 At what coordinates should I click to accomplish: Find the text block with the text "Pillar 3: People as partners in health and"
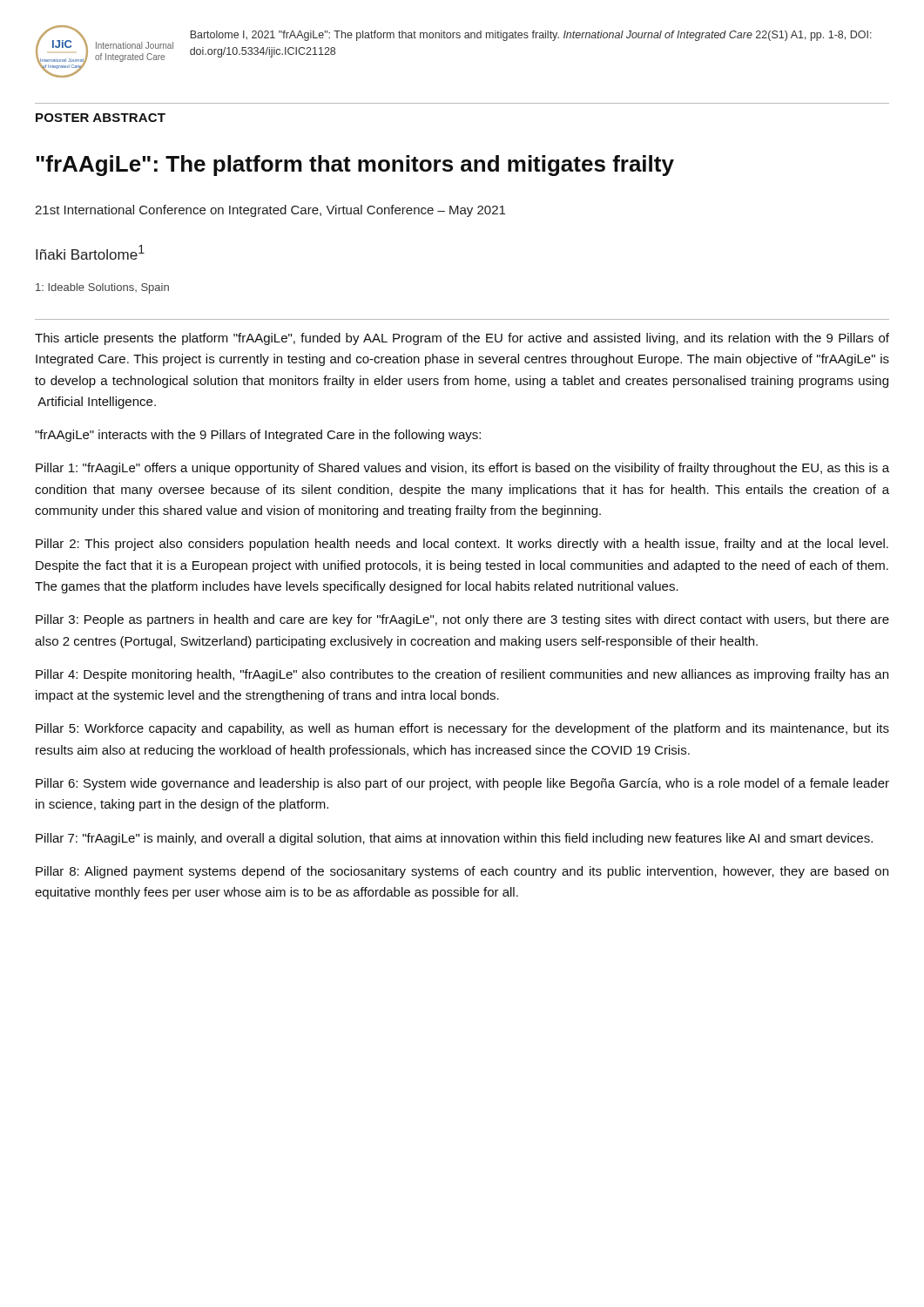tap(462, 630)
